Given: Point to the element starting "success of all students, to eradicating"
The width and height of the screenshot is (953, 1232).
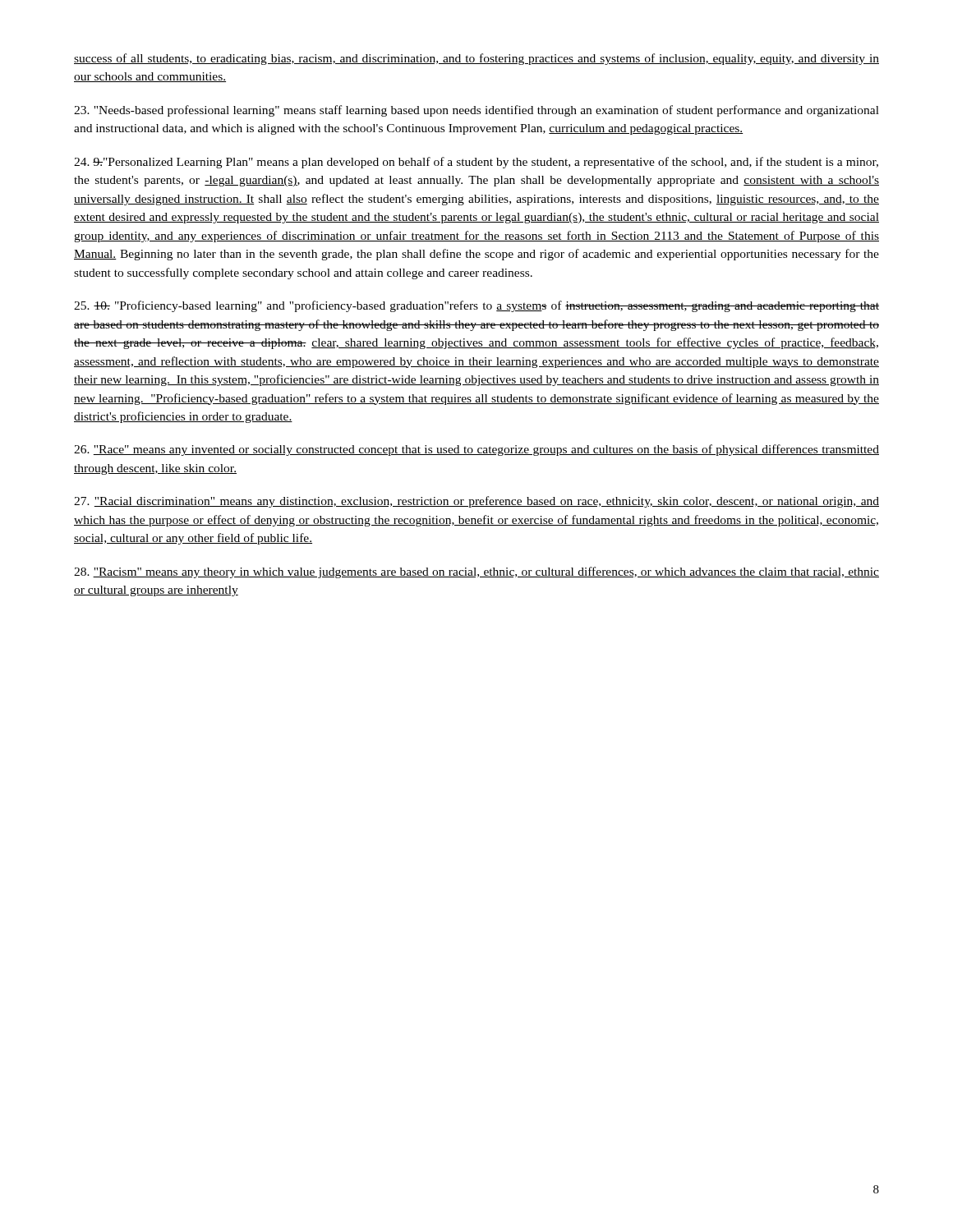Looking at the screenshot, I should [x=476, y=67].
